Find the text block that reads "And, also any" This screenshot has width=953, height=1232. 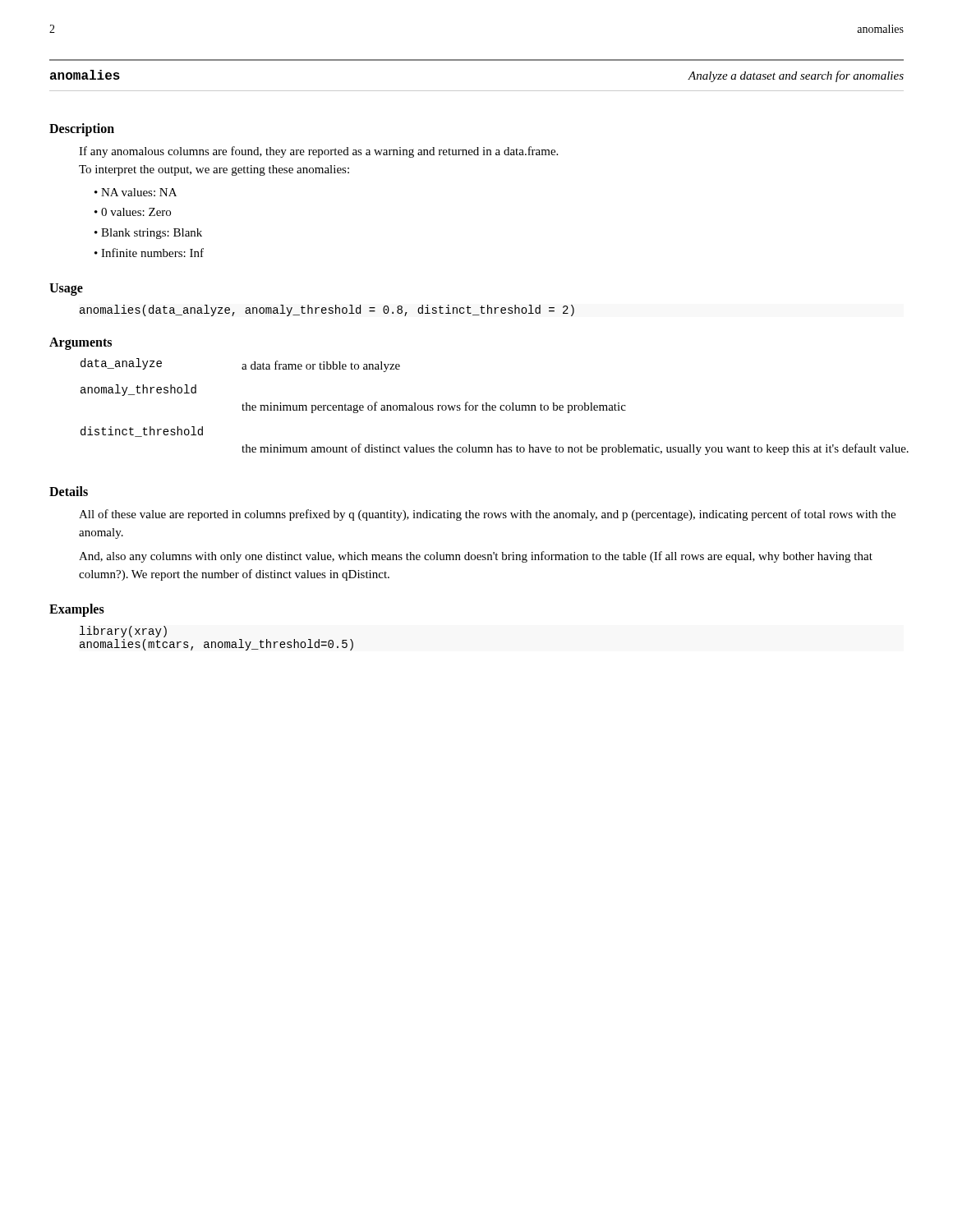coord(476,565)
